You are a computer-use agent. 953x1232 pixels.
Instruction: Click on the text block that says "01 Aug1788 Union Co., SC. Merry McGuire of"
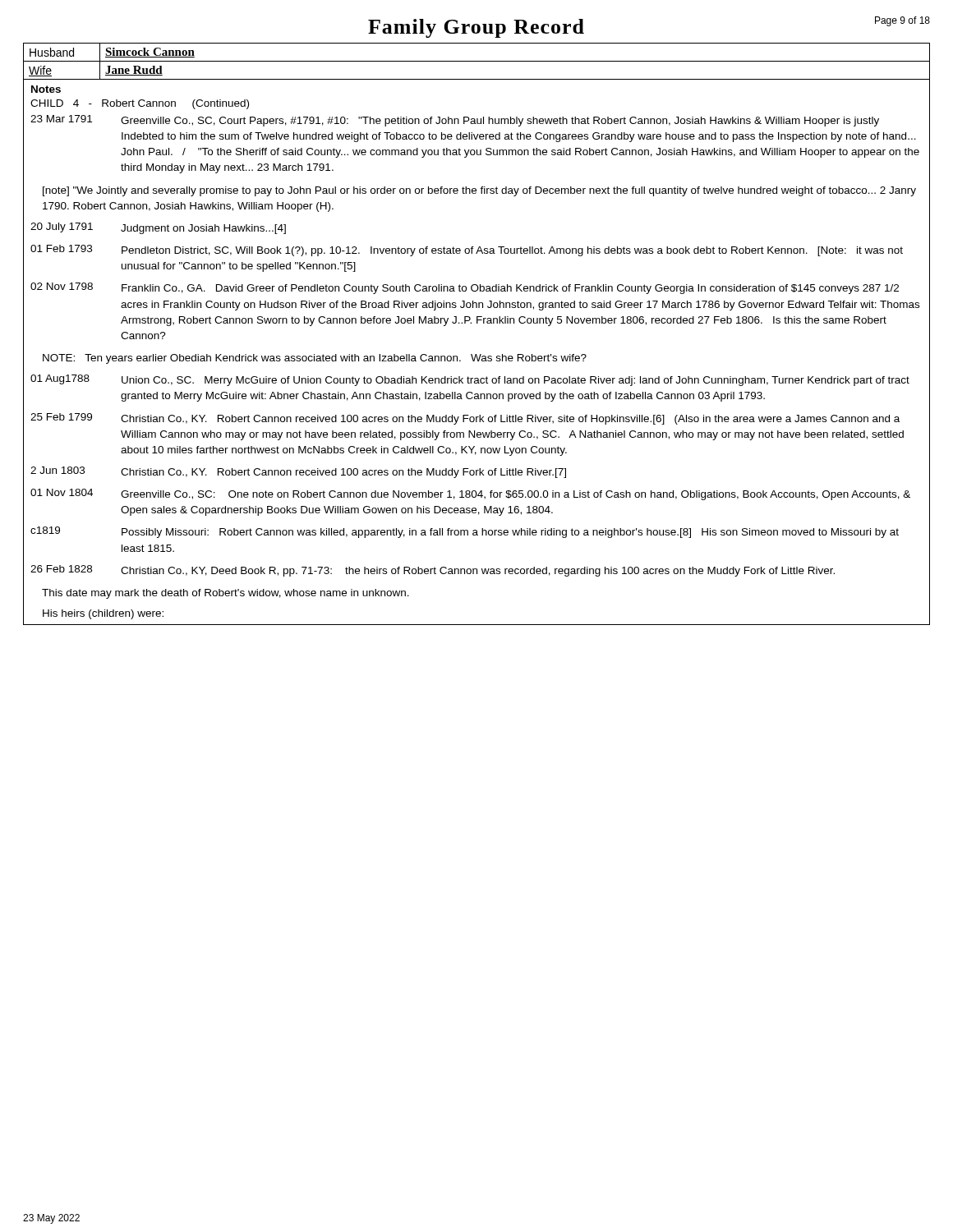[x=476, y=388]
